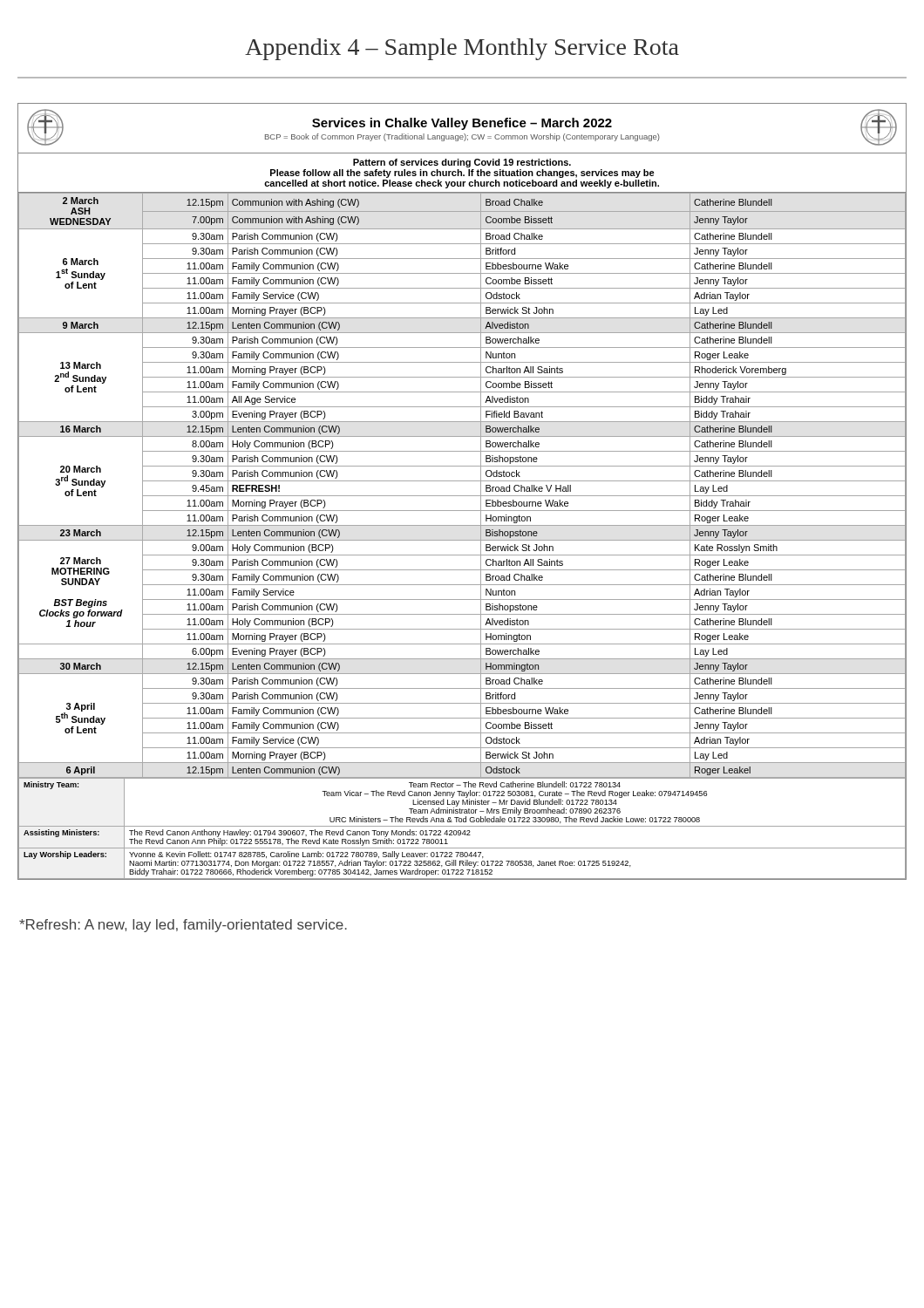The image size is (924, 1308).
Task: Click on the title that says "Appendix 4 – Sample Monthly Service Rota"
Action: (x=462, y=47)
